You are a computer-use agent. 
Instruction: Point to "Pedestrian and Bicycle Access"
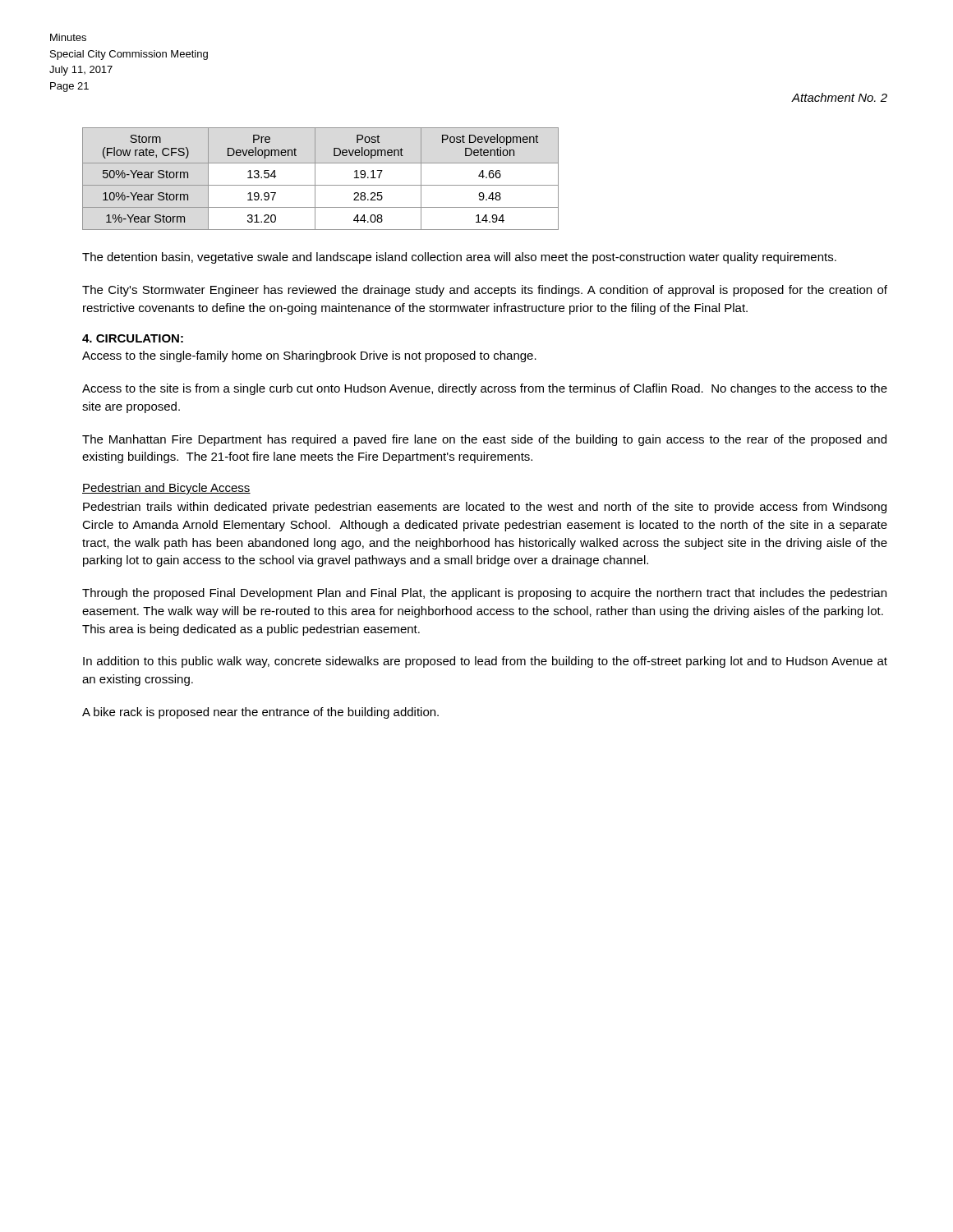pyautogui.click(x=166, y=487)
